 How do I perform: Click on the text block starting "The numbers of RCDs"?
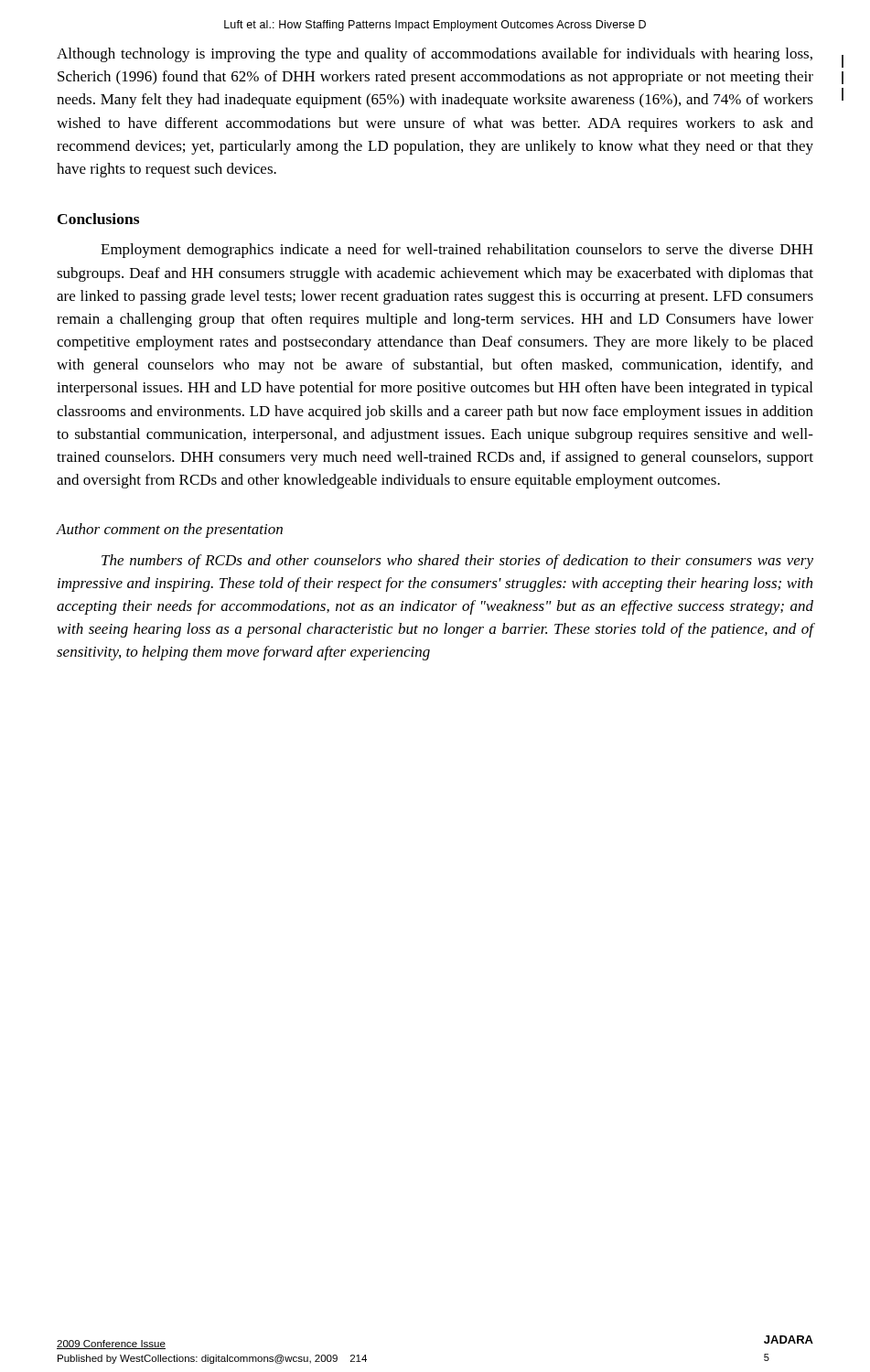coord(435,606)
